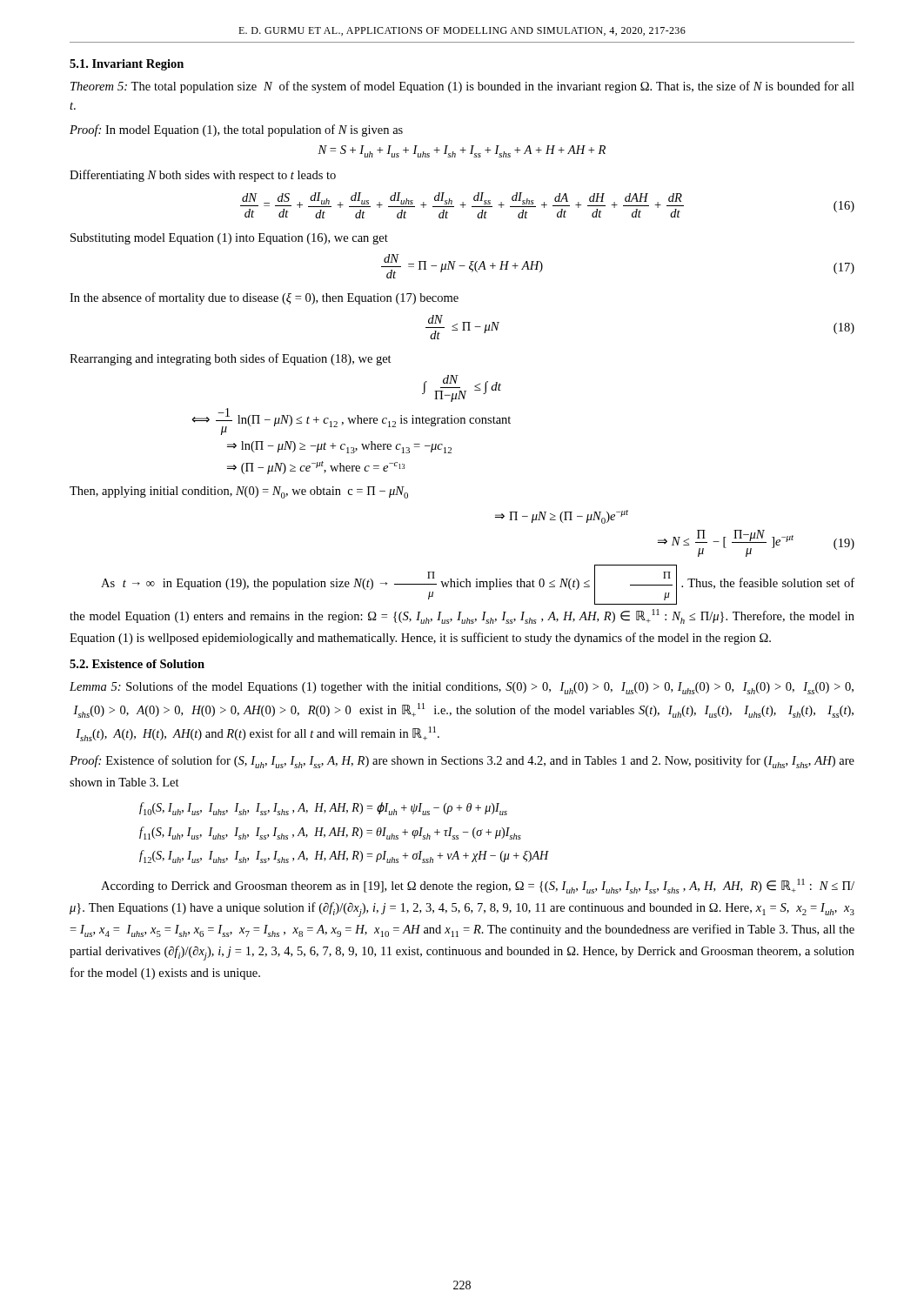Navigate to the block starting "According to Derrick and Groosman theorem as in"
Image resolution: width=924 pixels, height=1305 pixels.
(x=462, y=928)
